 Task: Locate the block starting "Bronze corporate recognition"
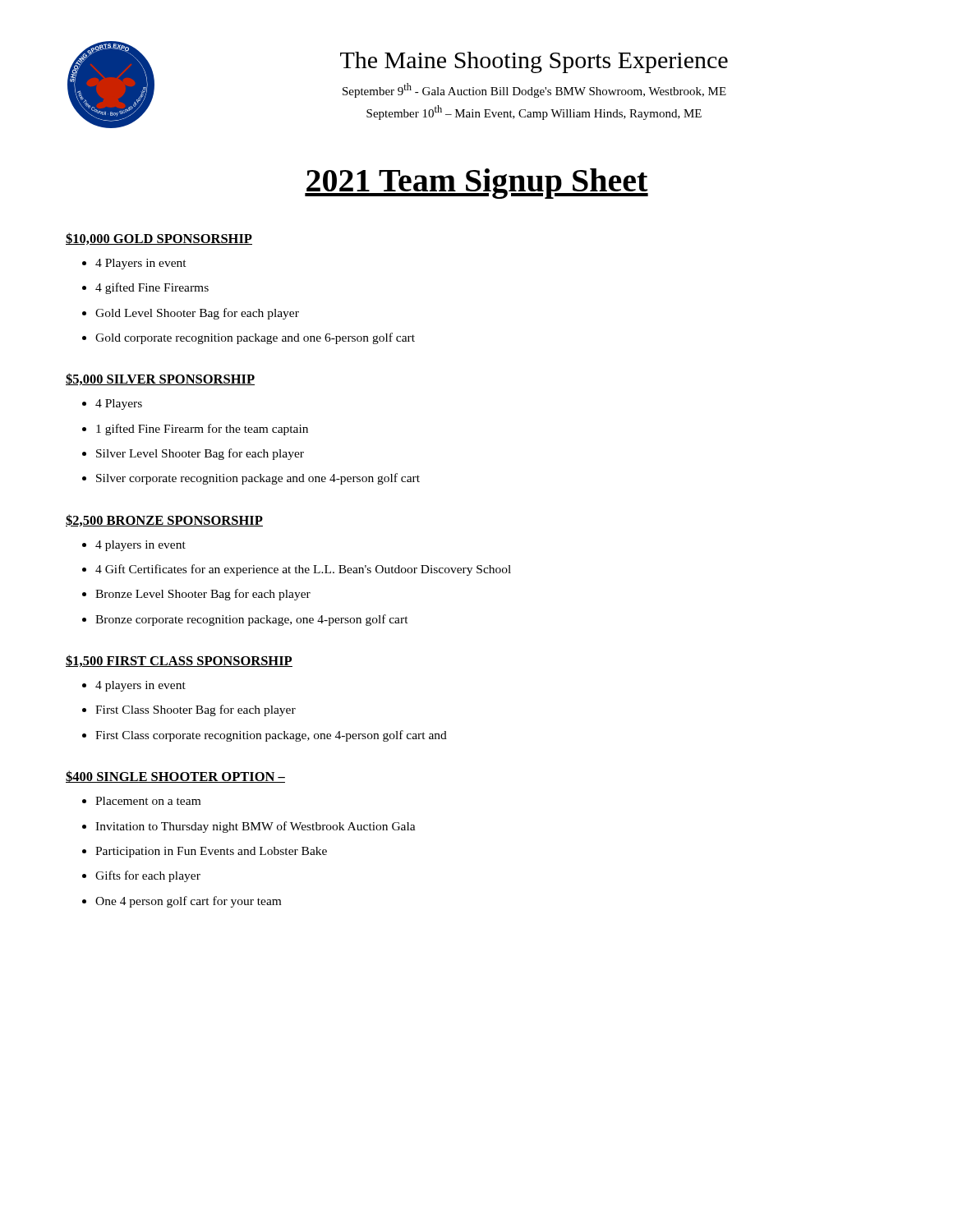point(245,620)
